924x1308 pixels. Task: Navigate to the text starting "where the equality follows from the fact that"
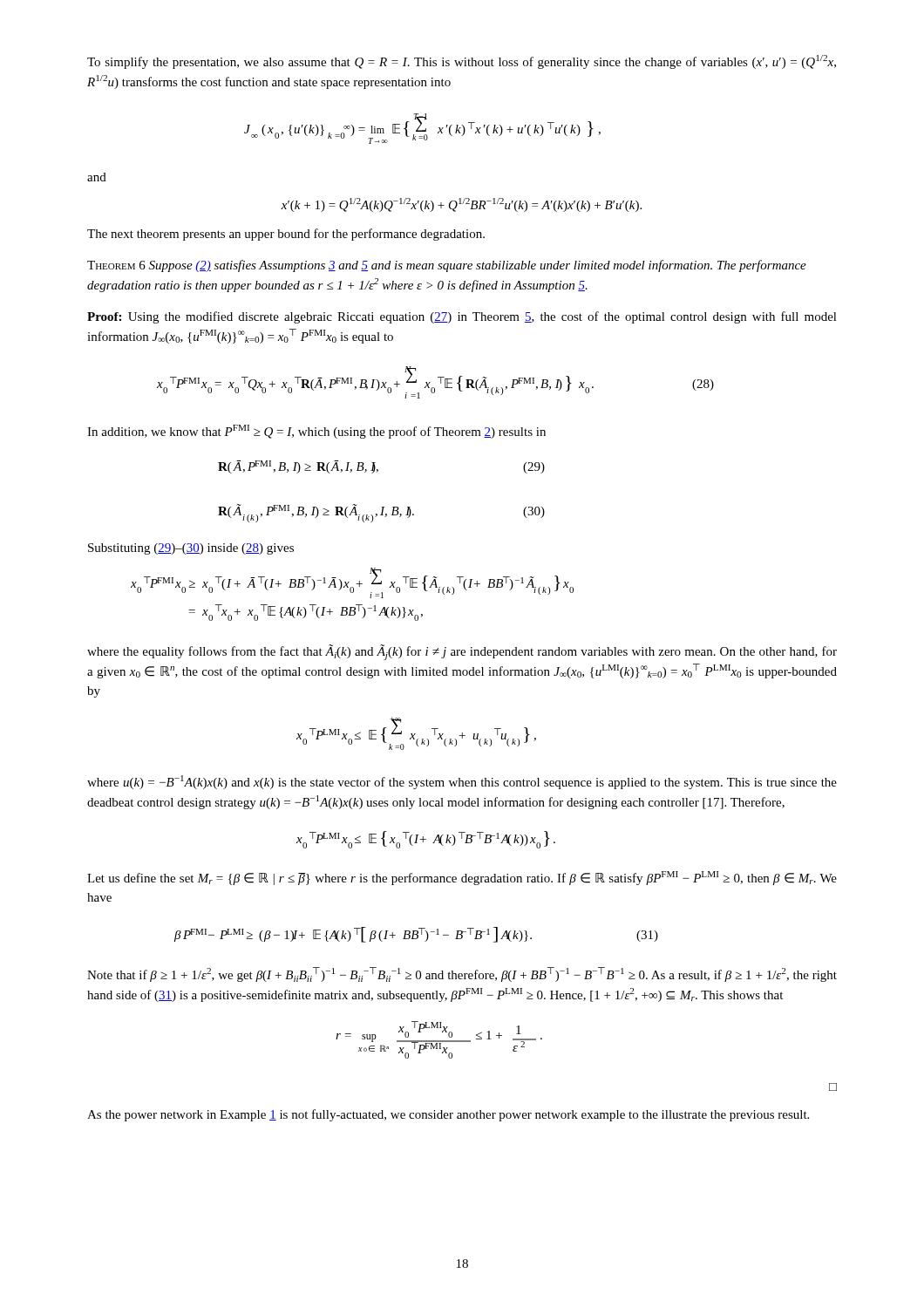[x=462, y=671]
